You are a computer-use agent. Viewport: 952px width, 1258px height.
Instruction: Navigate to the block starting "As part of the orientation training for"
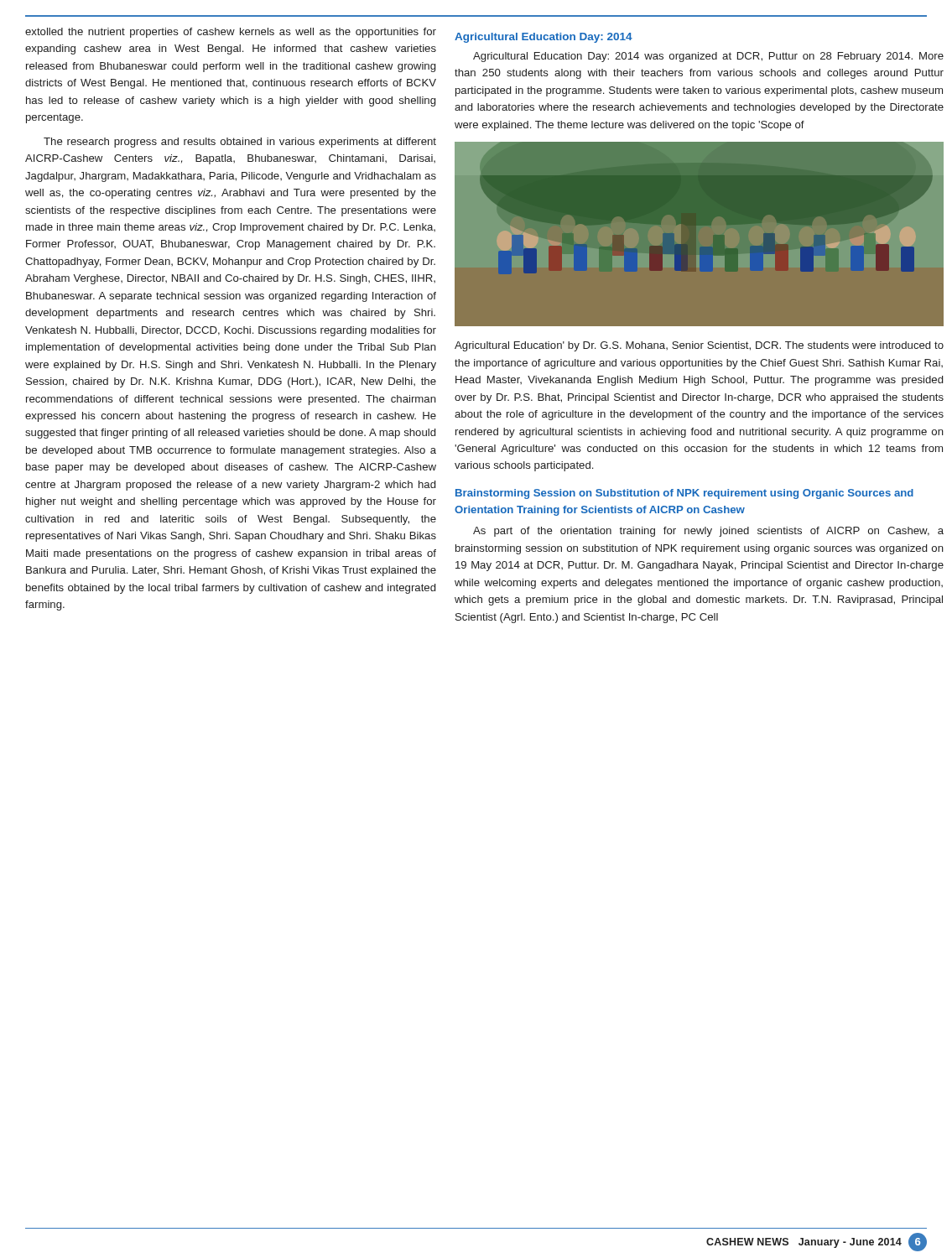click(699, 574)
